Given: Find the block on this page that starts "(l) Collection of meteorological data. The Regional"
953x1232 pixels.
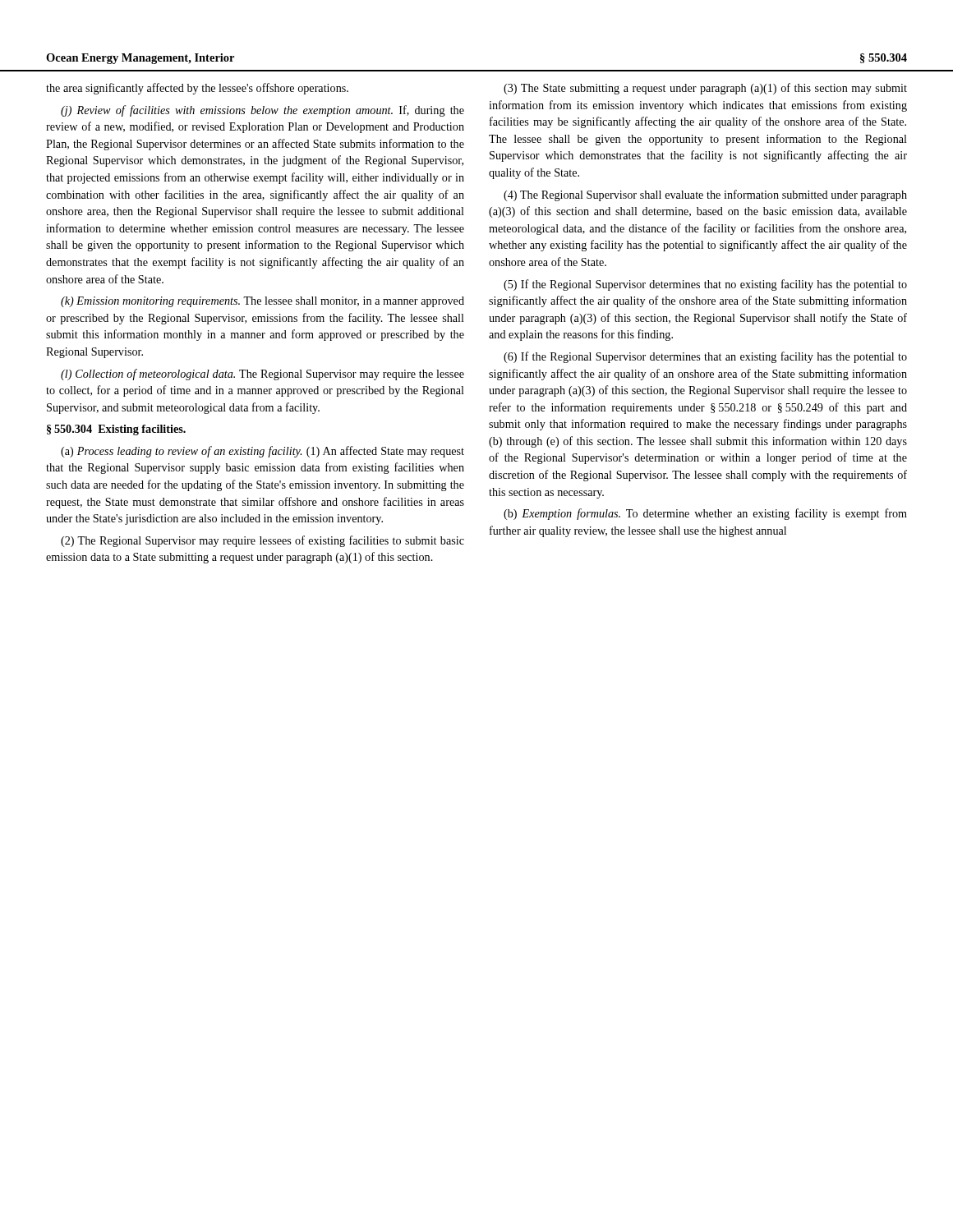Looking at the screenshot, I should 255,390.
